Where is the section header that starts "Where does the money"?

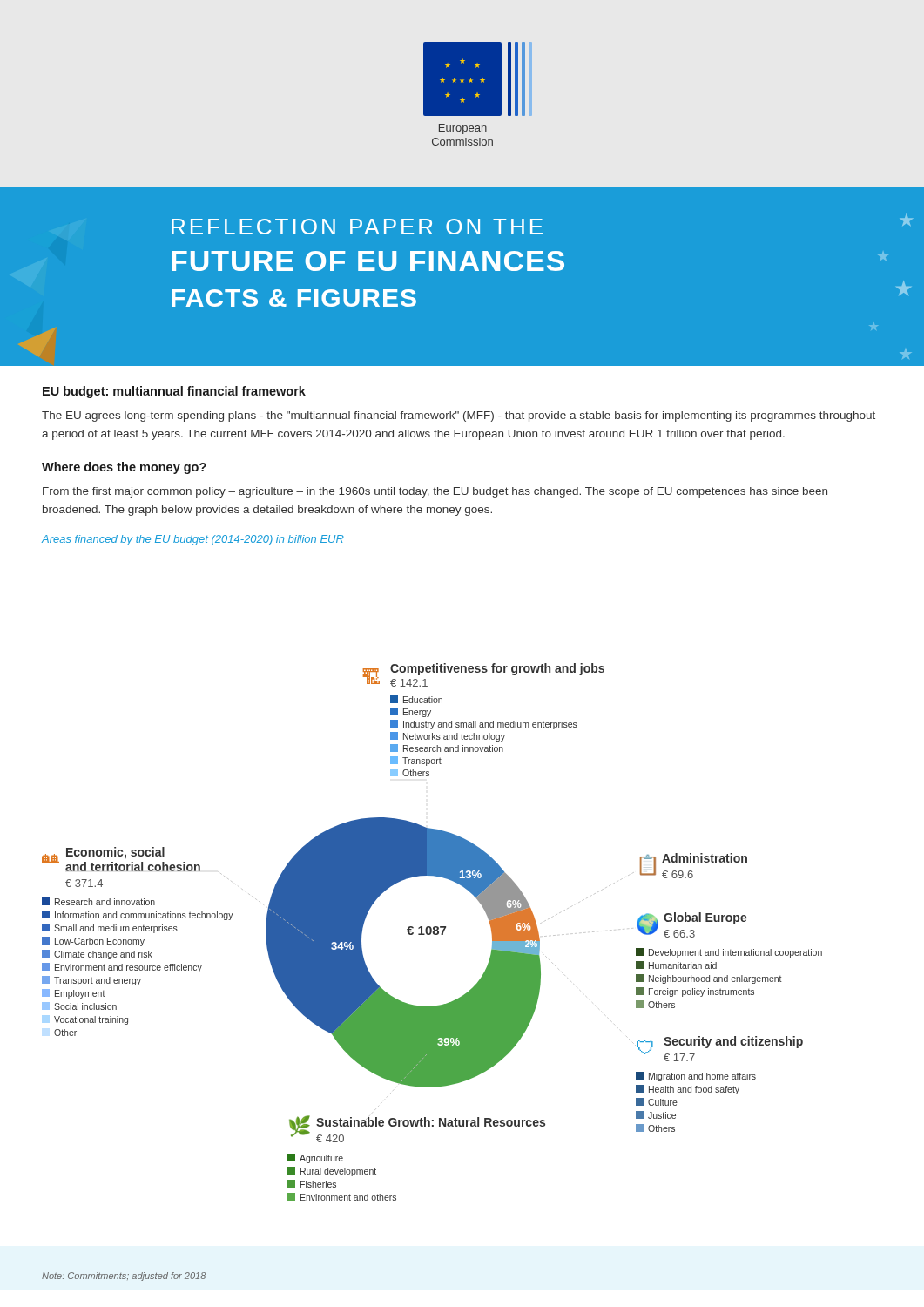point(124,467)
